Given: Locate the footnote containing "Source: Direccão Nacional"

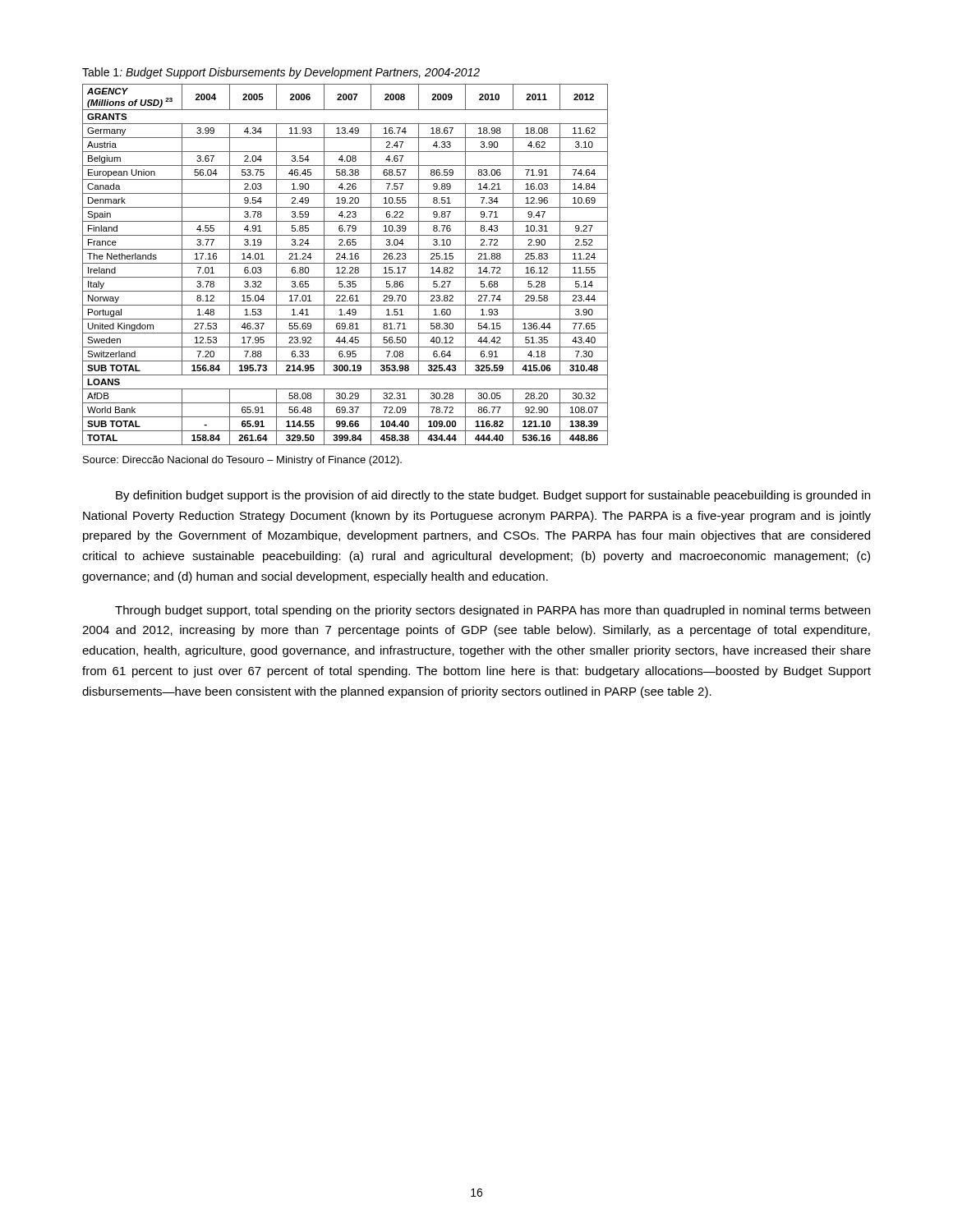Looking at the screenshot, I should tap(242, 459).
